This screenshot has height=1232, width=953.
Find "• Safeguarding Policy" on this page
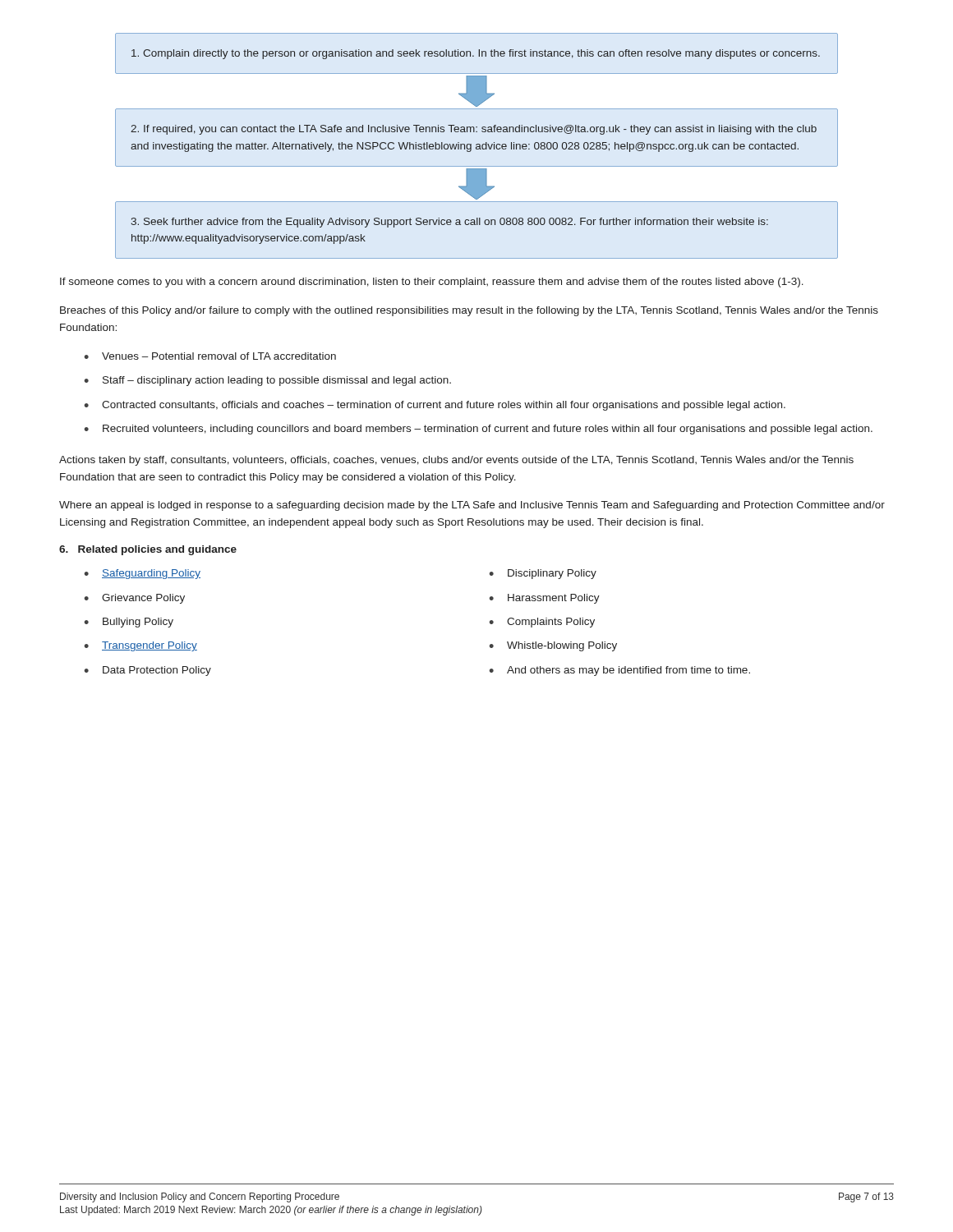tap(142, 575)
